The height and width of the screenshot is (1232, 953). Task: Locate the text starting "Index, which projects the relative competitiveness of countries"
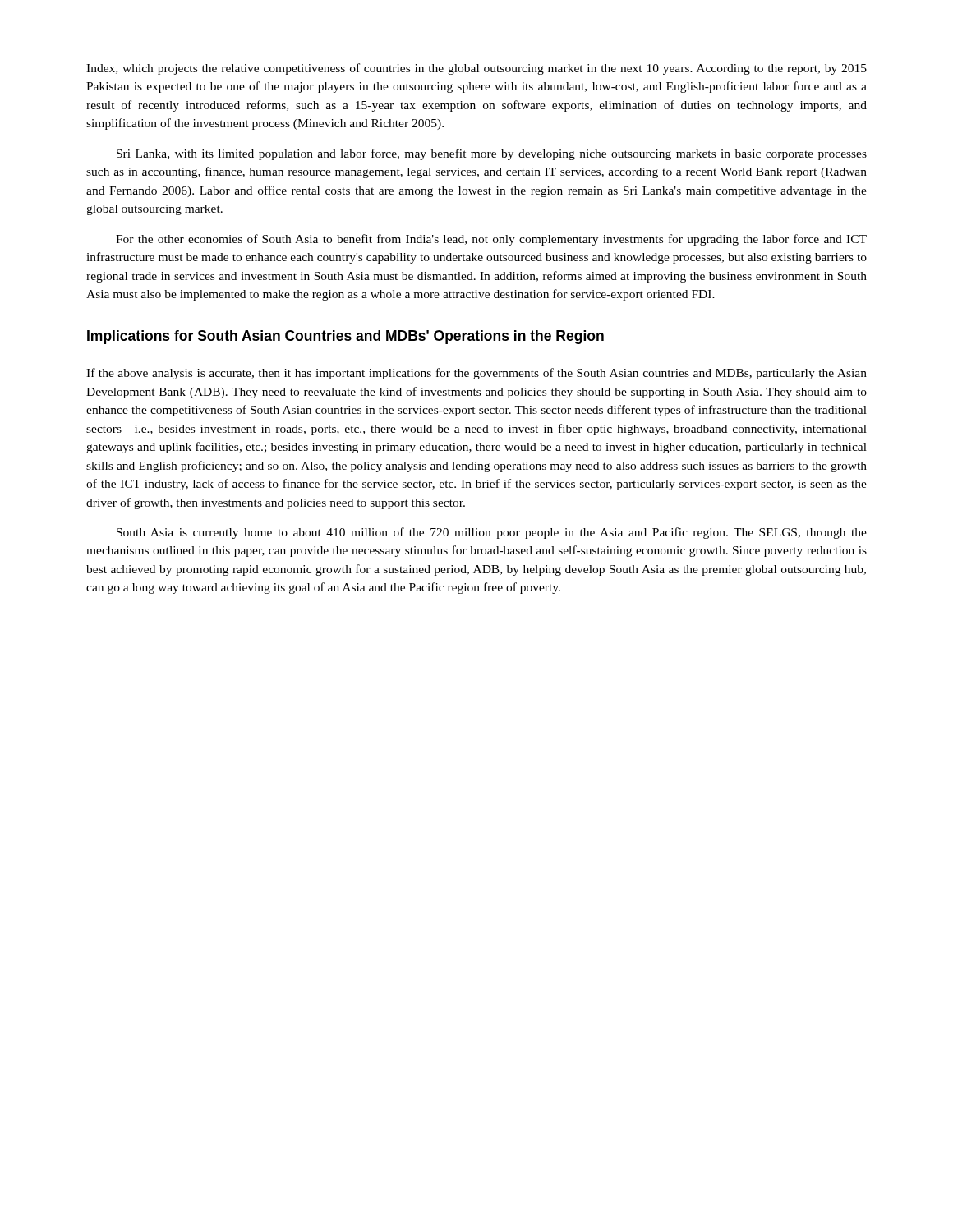(476, 96)
